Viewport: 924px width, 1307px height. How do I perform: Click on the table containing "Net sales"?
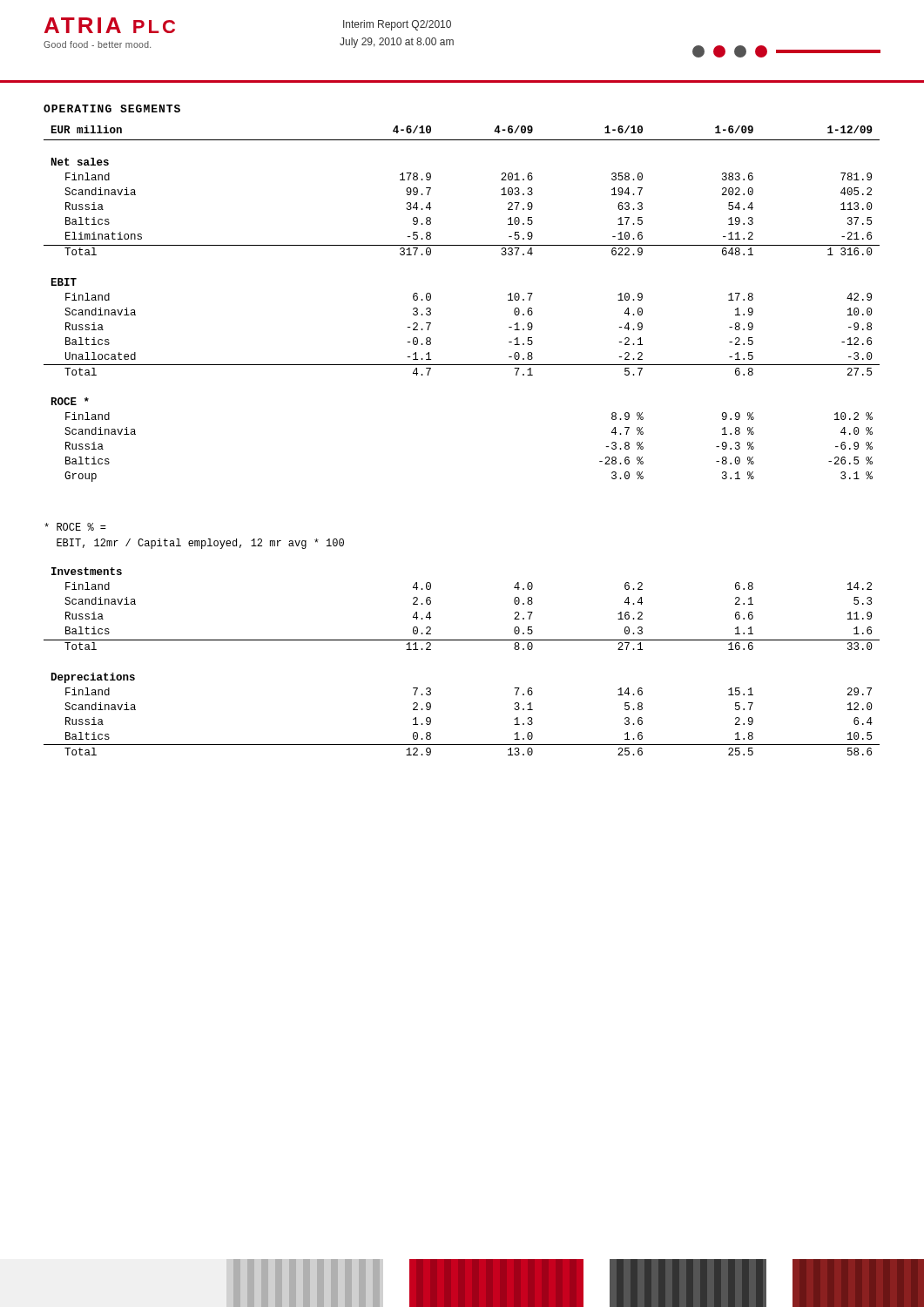click(462, 307)
